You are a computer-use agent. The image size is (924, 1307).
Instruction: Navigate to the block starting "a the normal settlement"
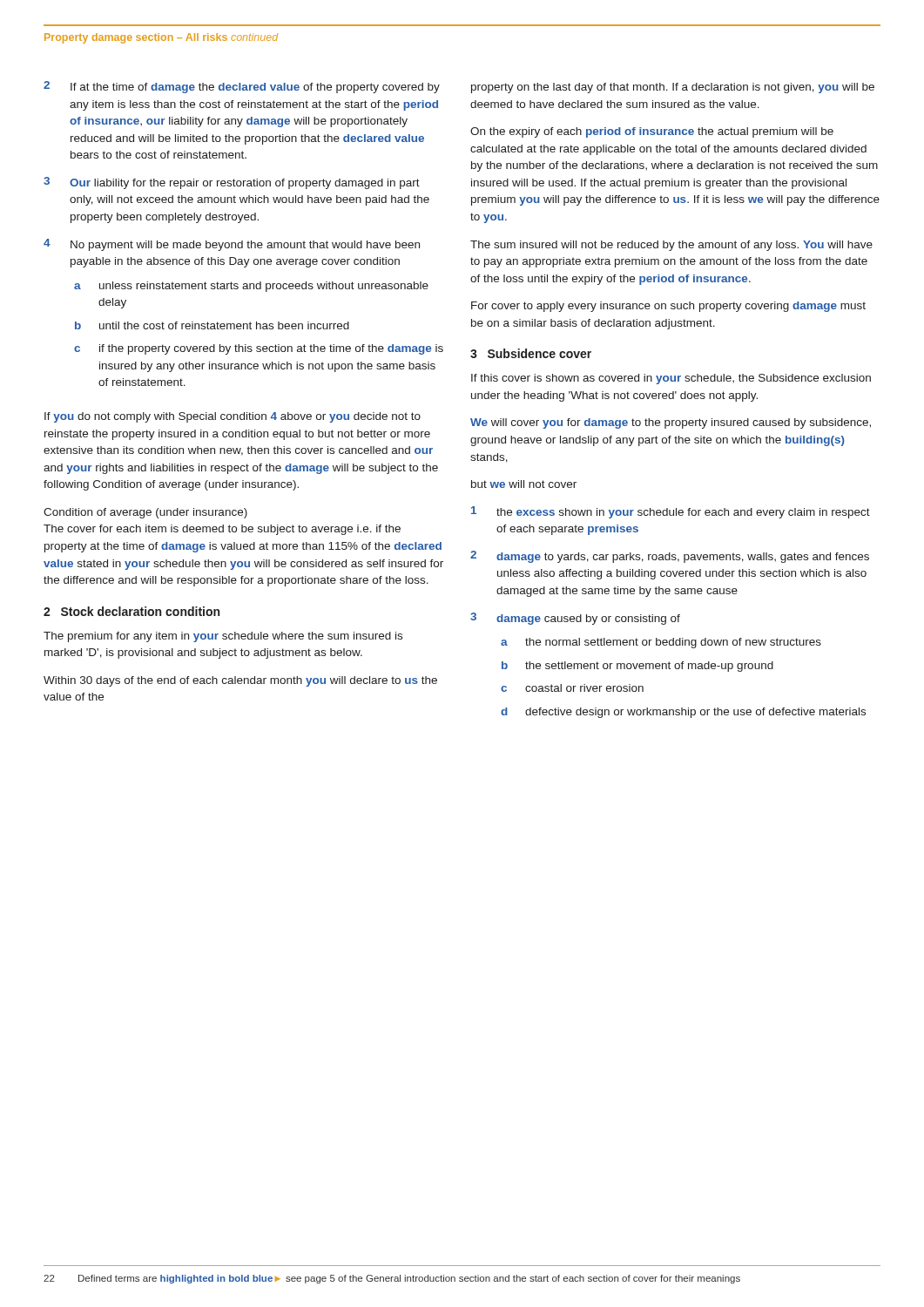[690, 642]
